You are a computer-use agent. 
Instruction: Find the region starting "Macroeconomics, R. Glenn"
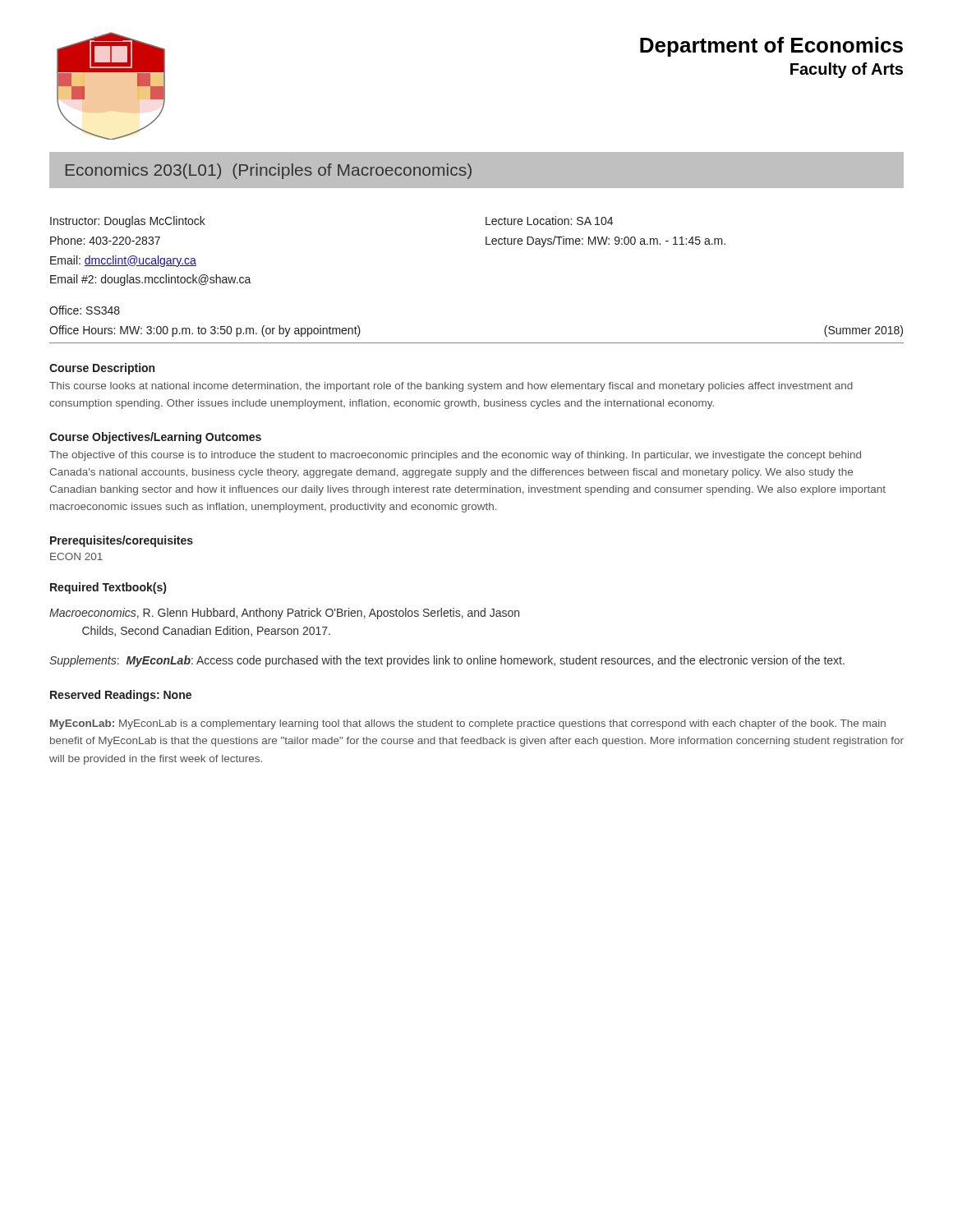(285, 622)
